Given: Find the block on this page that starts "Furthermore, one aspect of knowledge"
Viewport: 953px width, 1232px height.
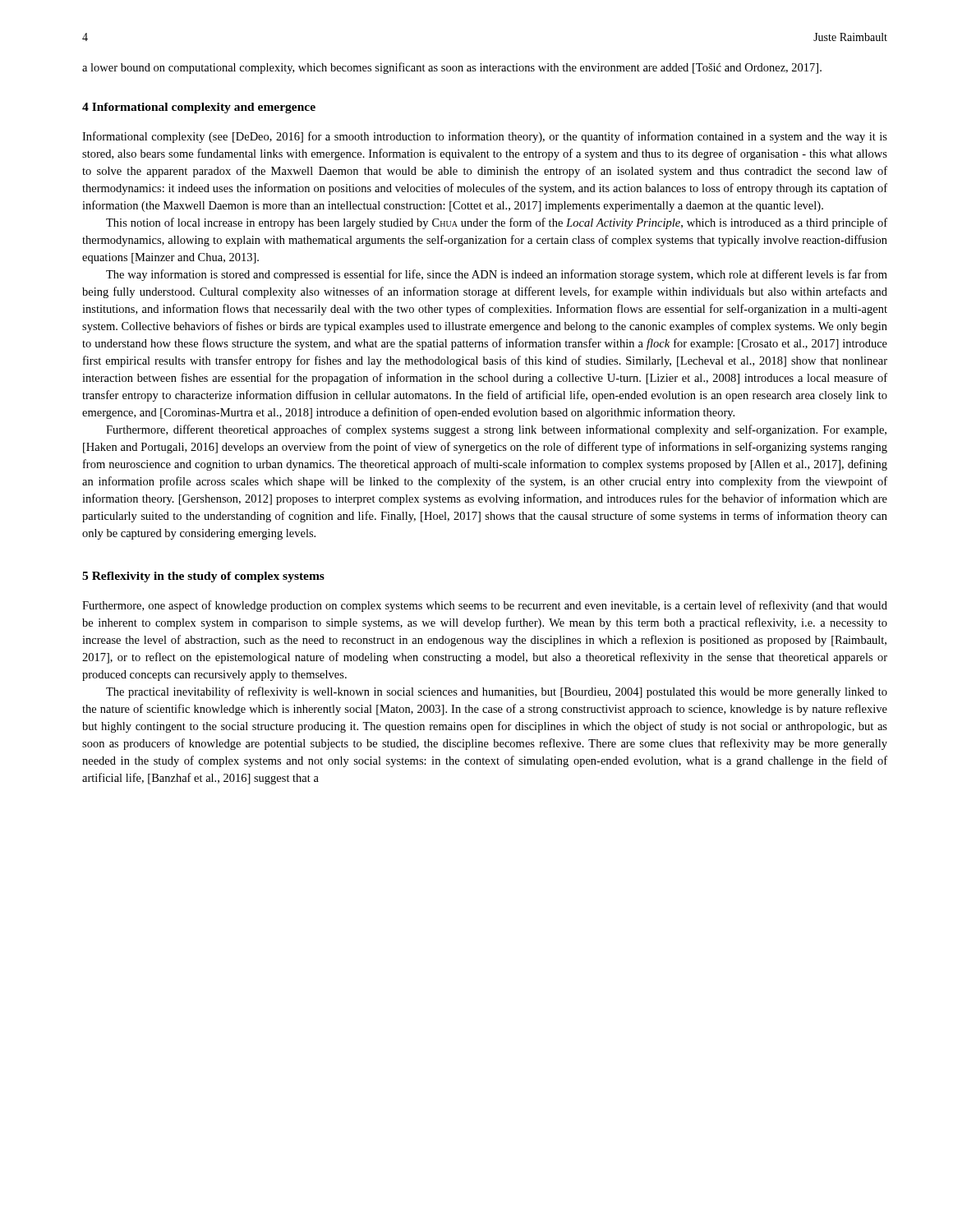Looking at the screenshot, I should [x=485, y=692].
